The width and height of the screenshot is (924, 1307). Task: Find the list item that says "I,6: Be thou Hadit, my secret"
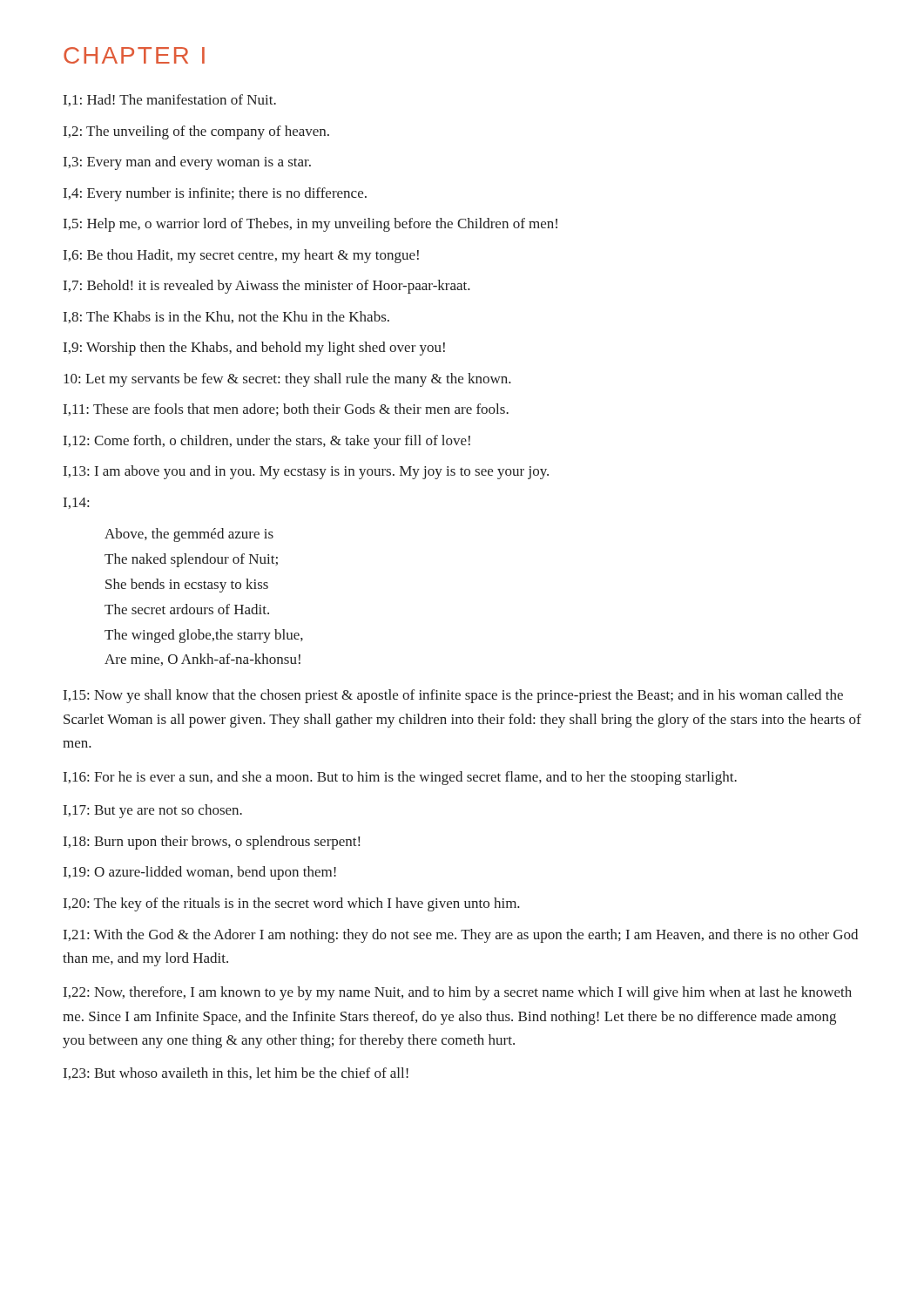tap(242, 254)
